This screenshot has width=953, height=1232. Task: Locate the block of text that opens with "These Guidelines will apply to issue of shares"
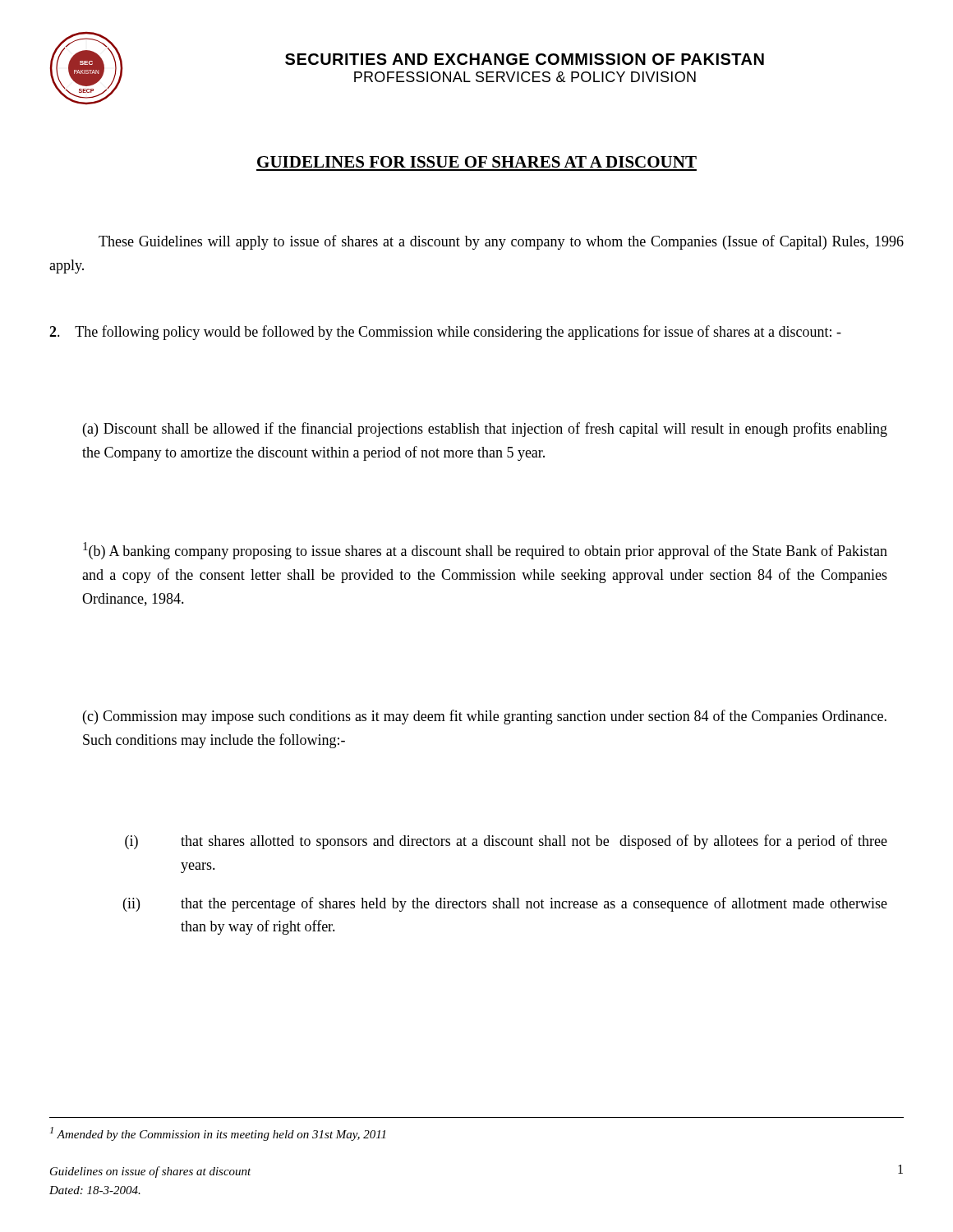[476, 254]
